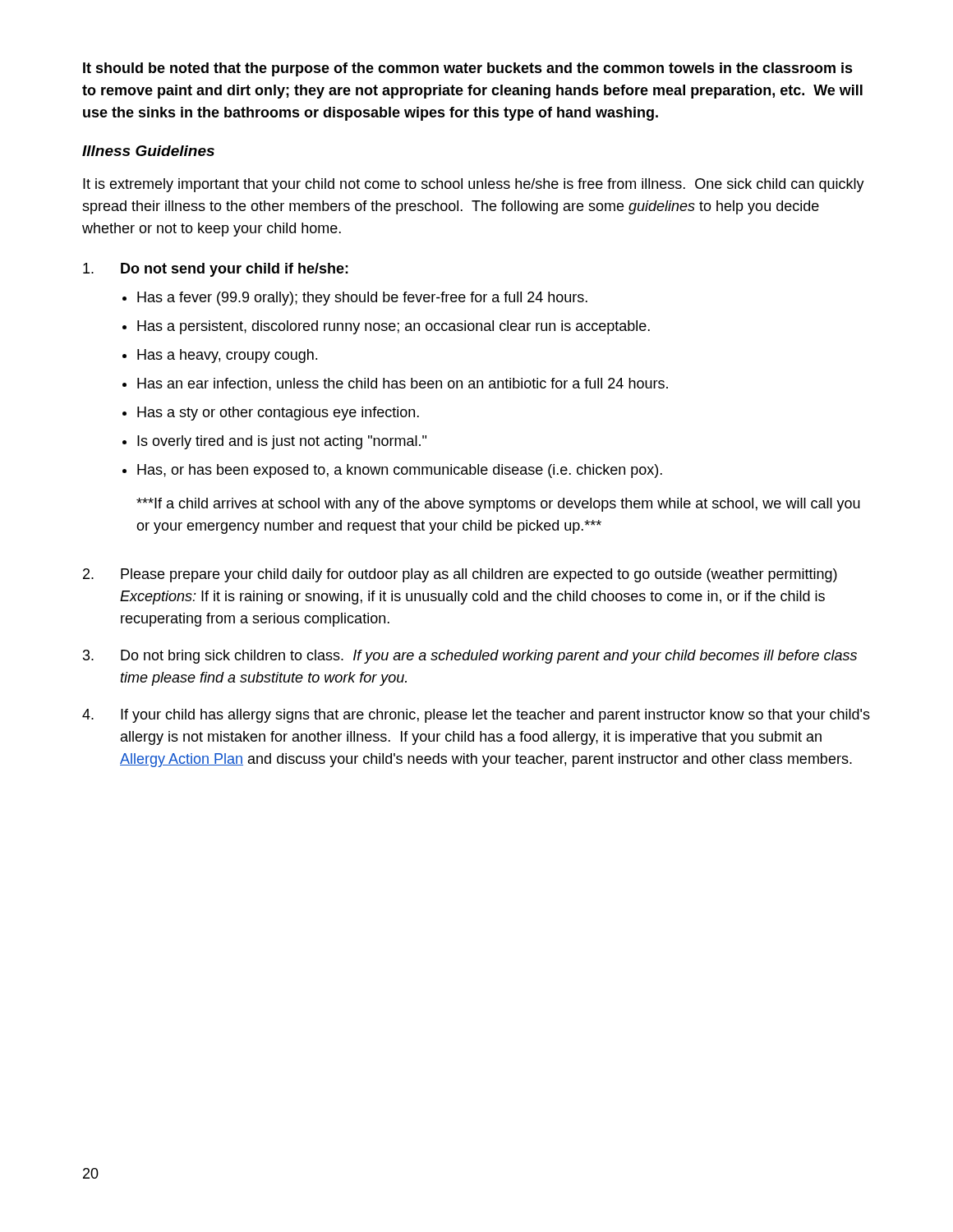953x1232 pixels.
Task: Locate the list item that reads "2. Please prepare your child daily for"
Action: coord(476,597)
